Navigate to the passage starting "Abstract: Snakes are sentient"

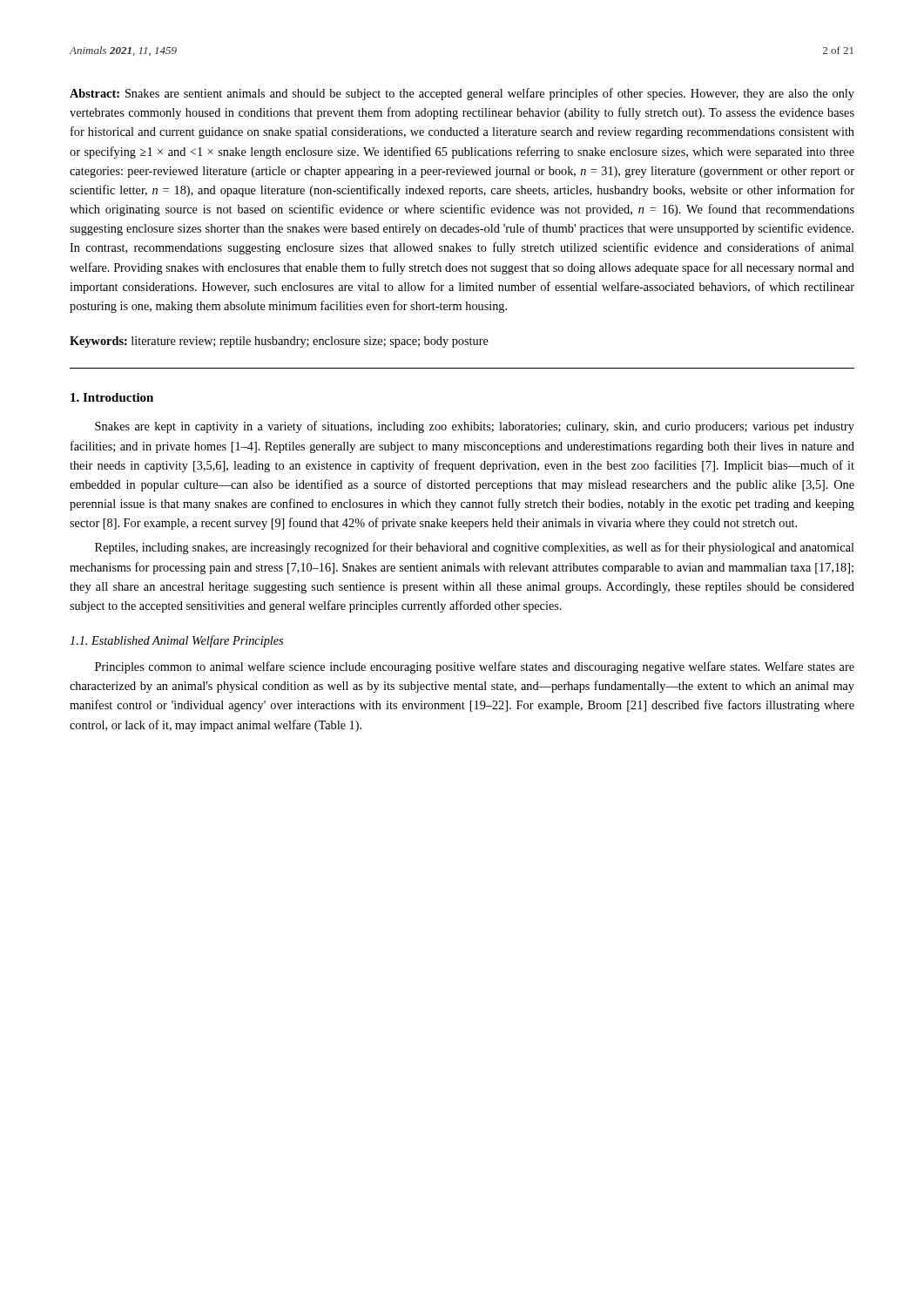coord(462,200)
